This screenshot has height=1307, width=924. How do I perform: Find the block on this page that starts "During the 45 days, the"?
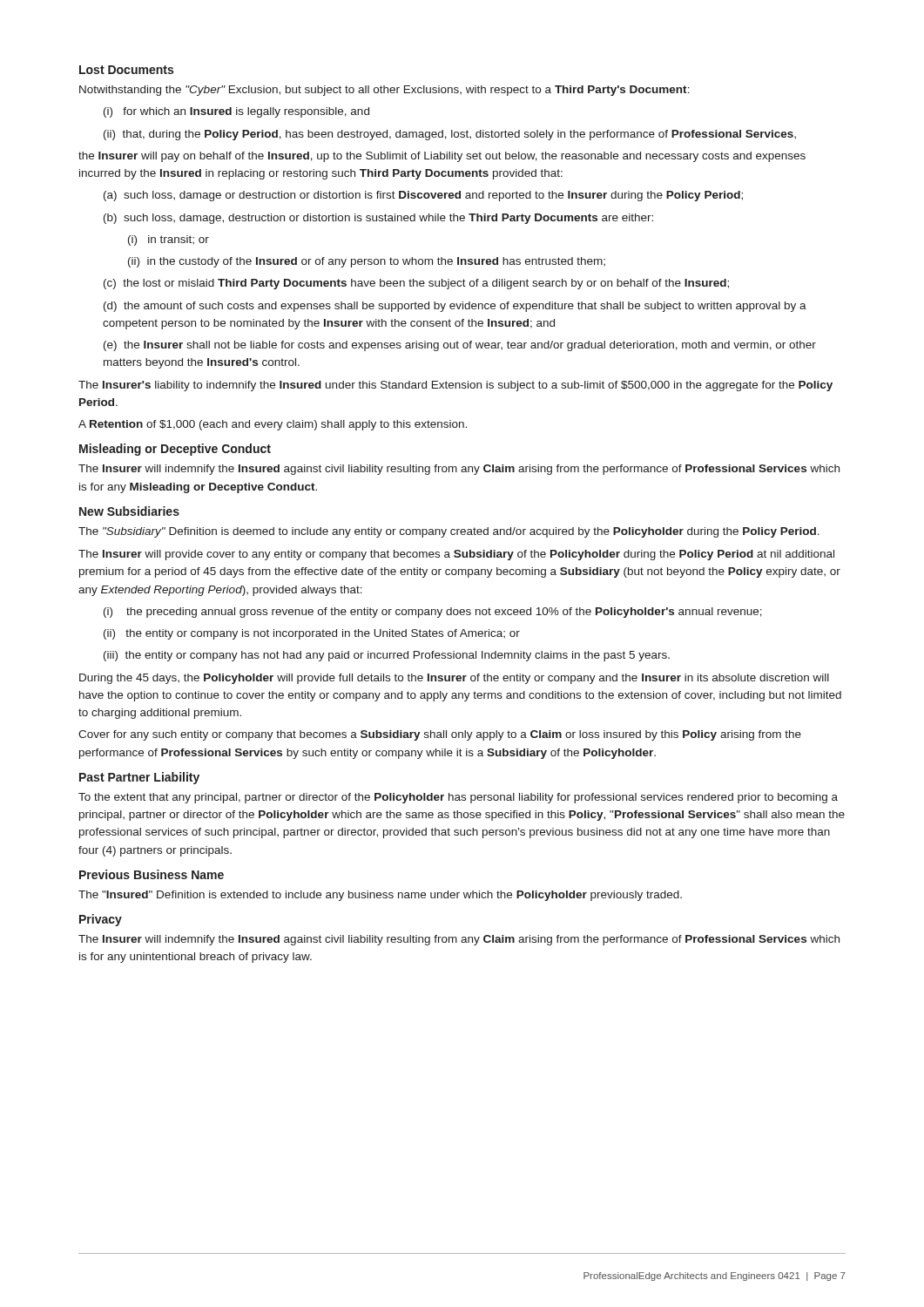[x=460, y=695]
